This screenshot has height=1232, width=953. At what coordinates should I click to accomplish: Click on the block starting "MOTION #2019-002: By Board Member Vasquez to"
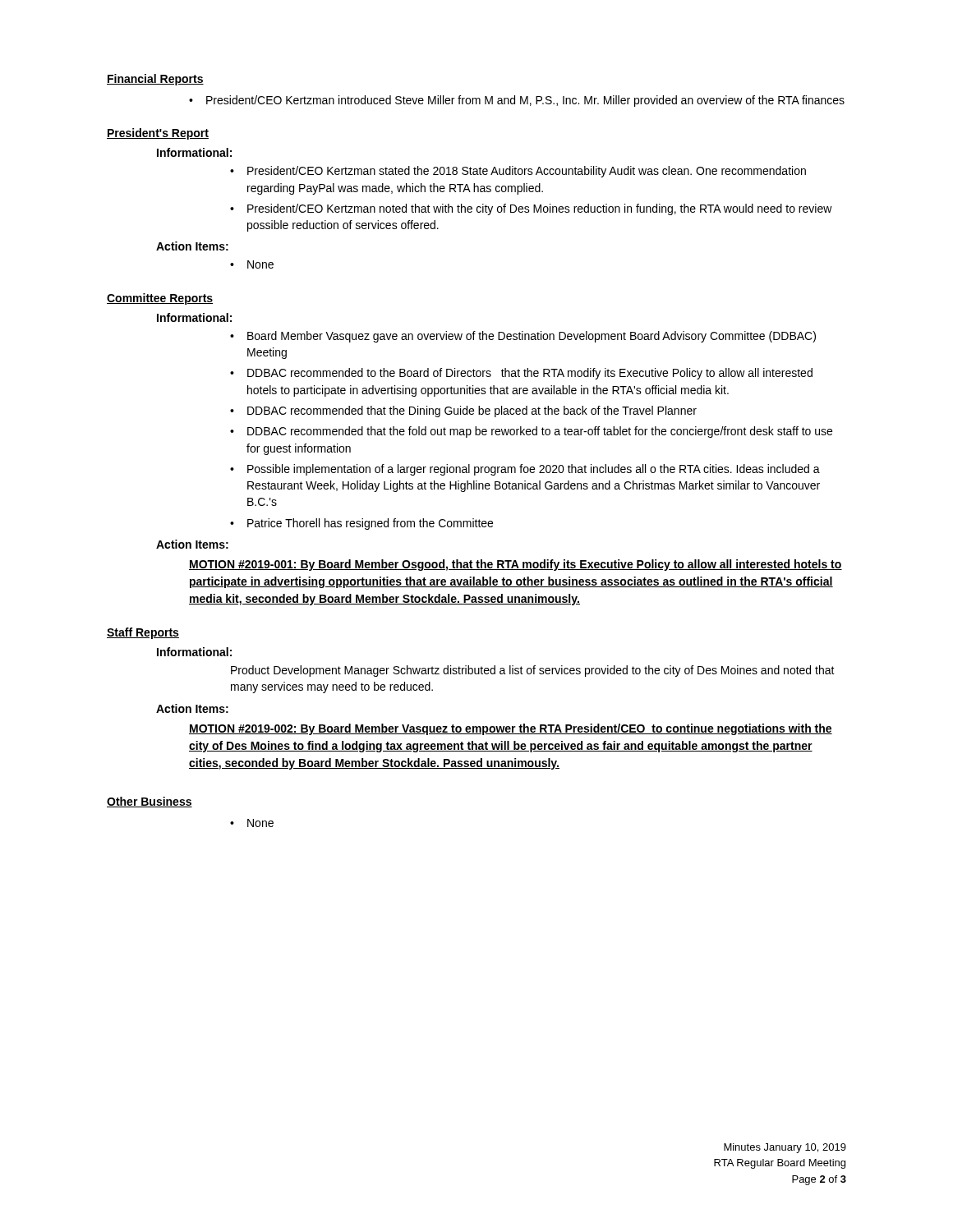(x=510, y=745)
